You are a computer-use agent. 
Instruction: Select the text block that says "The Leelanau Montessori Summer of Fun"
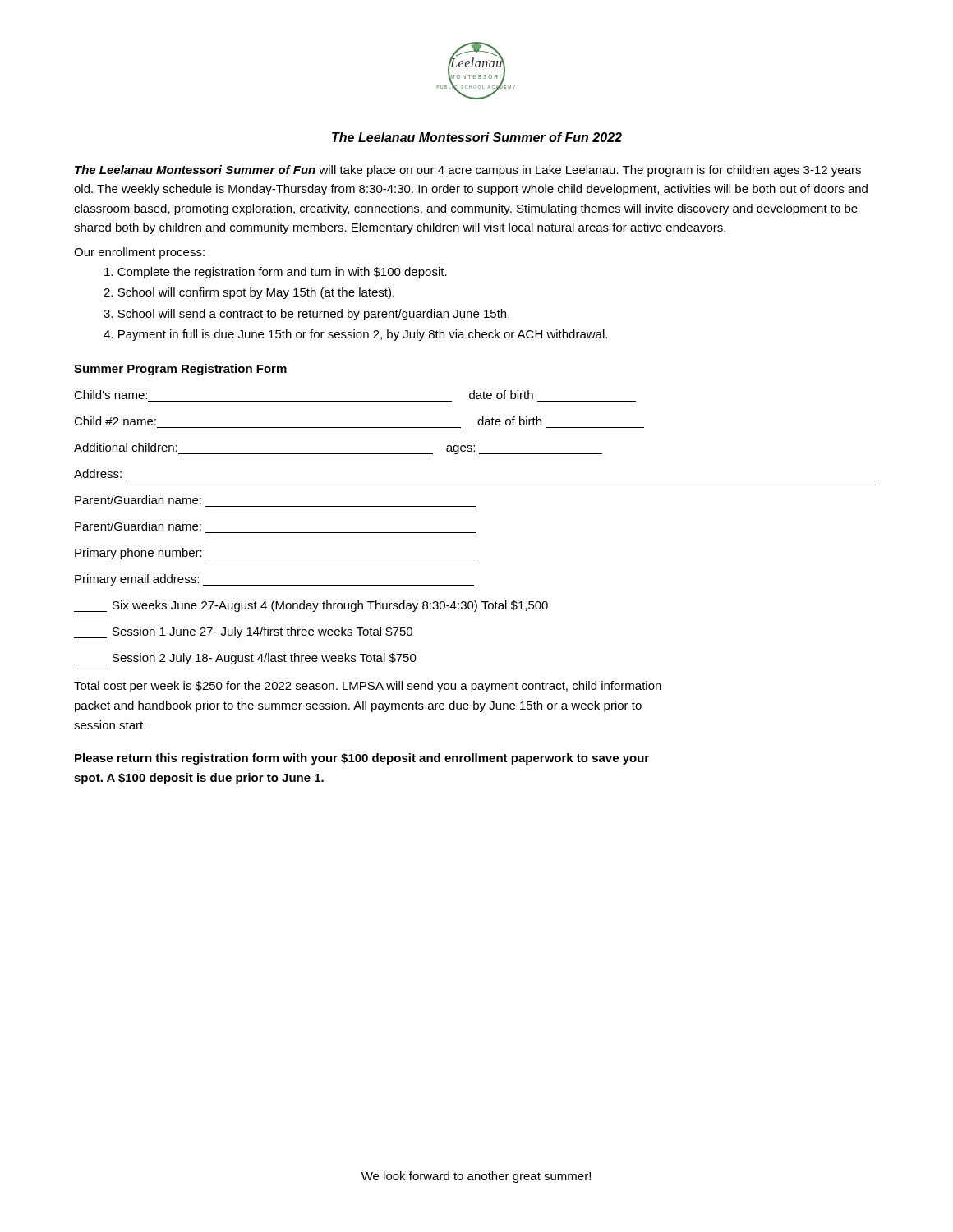click(x=471, y=198)
